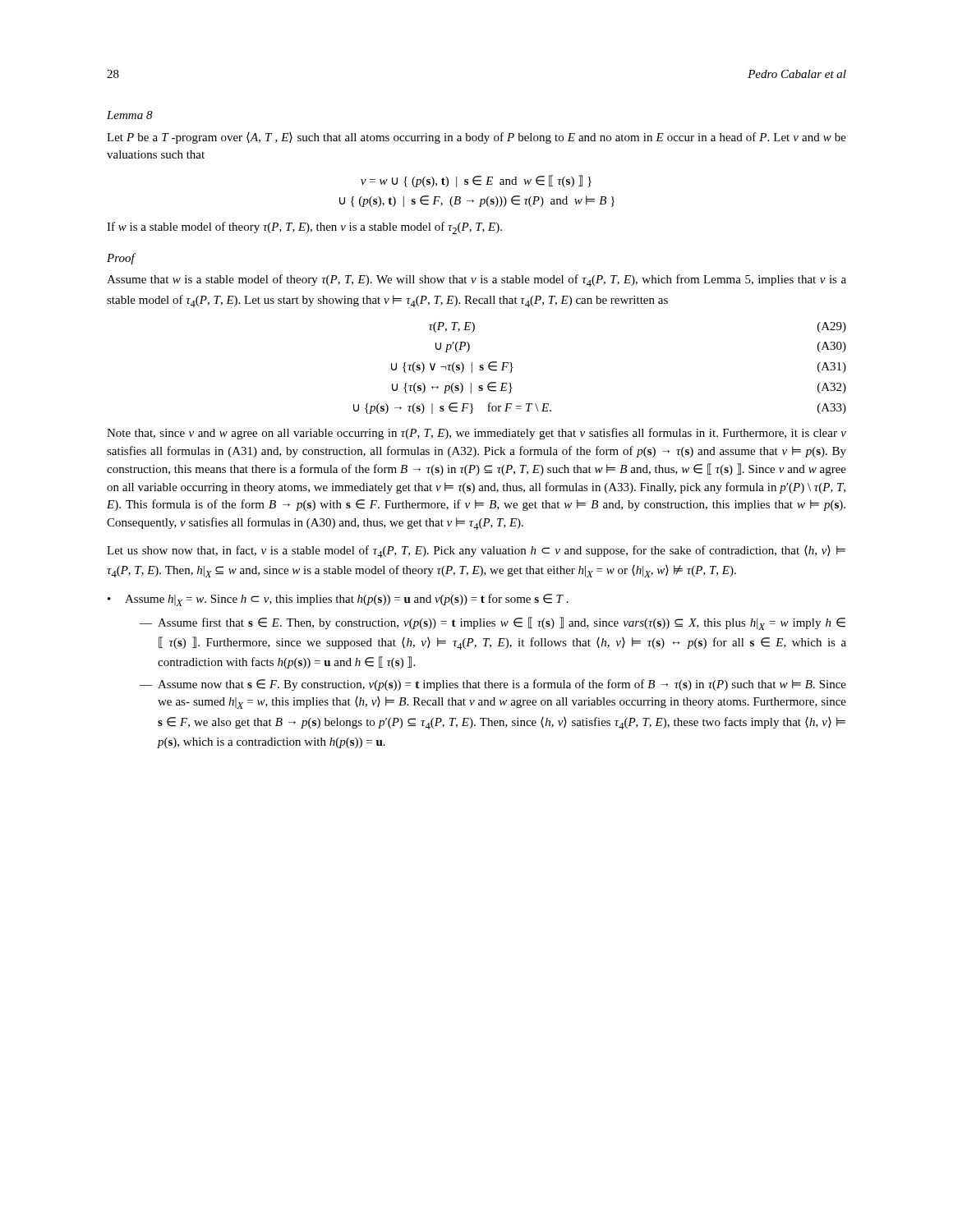
Task: Locate the block of text that opens with "If w is"
Action: pyautogui.click(x=305, y=228)
